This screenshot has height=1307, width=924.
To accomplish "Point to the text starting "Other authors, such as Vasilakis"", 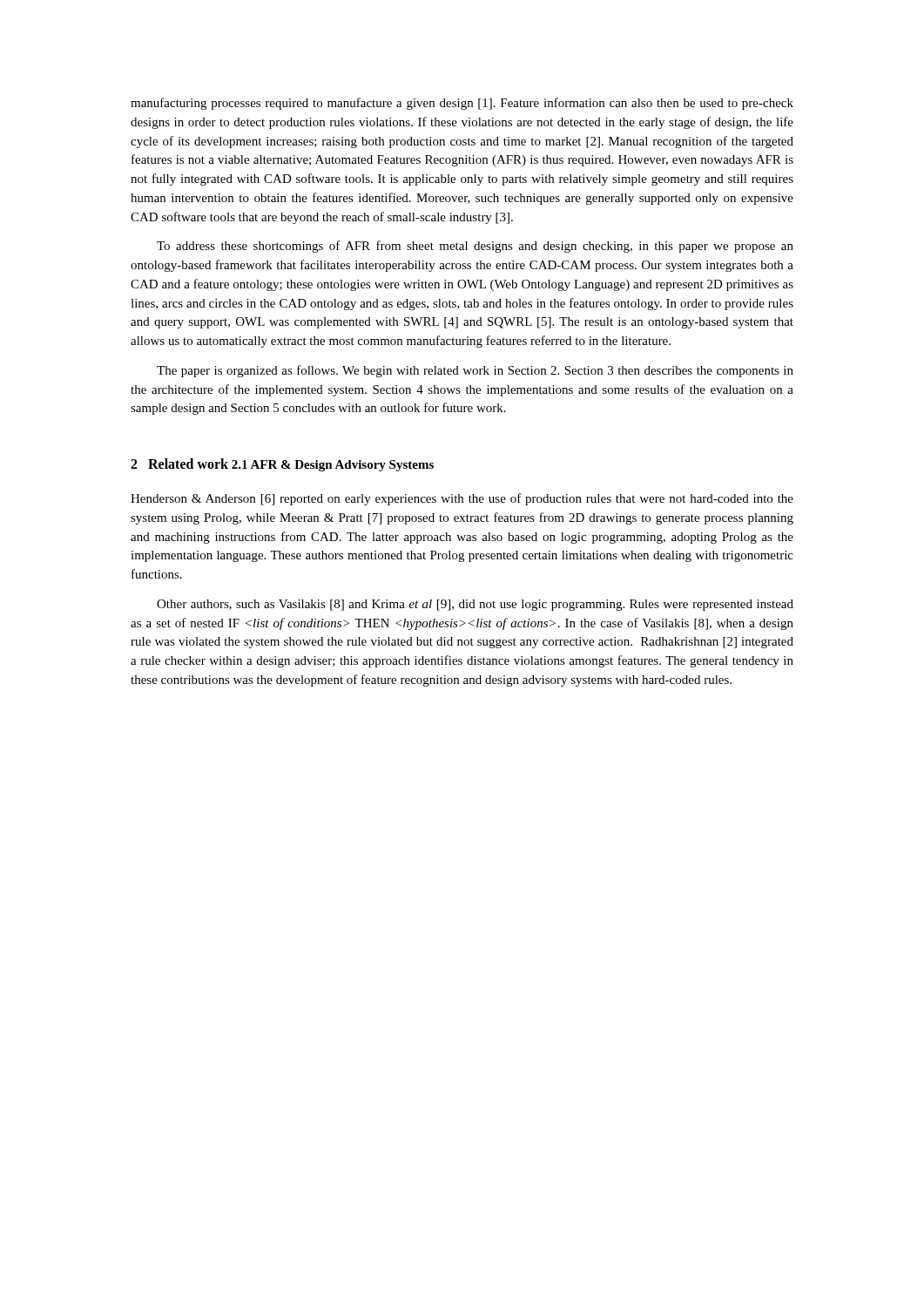I will pyautogui.click(x=462, y=642).
